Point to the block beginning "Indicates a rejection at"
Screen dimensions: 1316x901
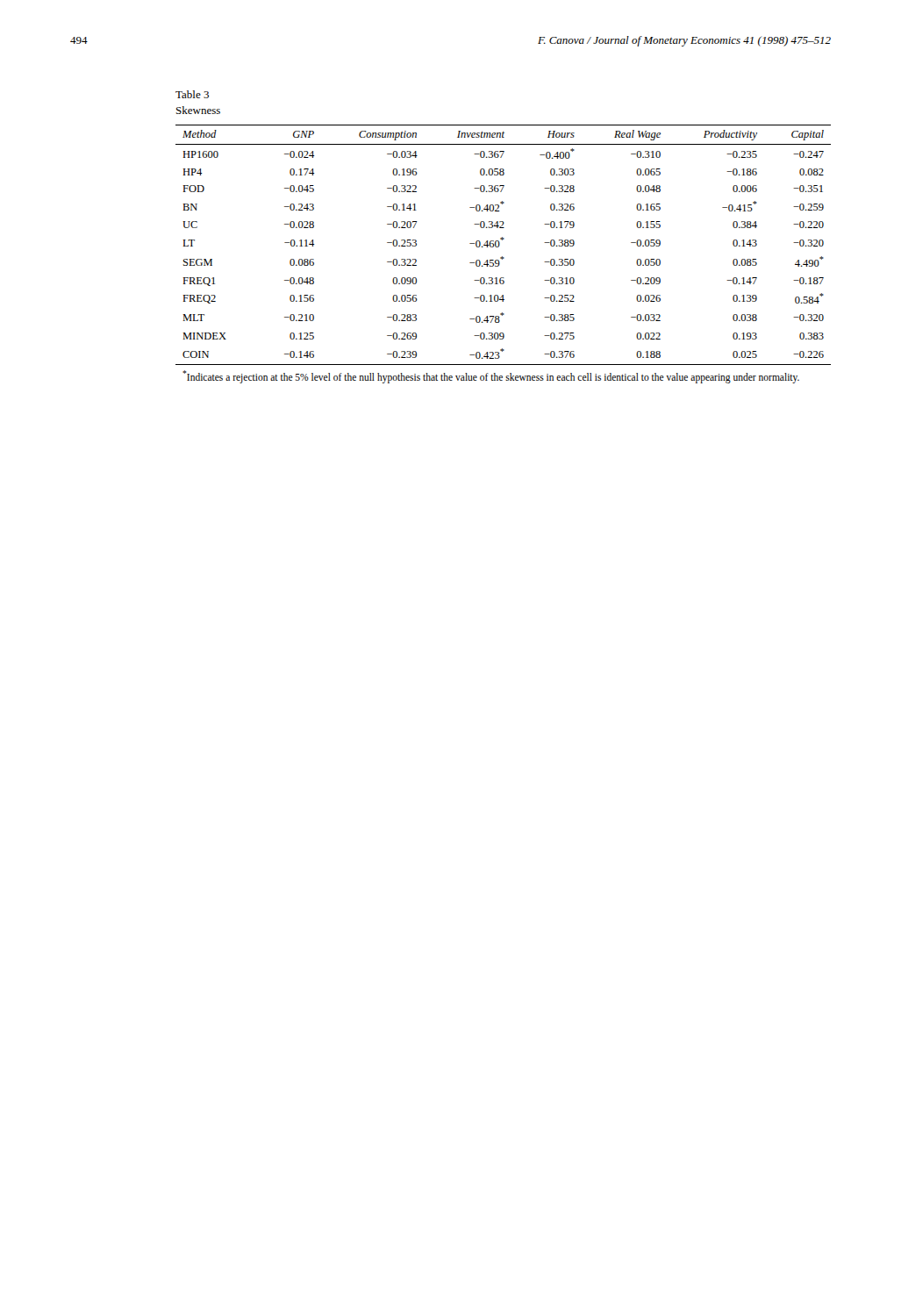(x=491, y=377)
